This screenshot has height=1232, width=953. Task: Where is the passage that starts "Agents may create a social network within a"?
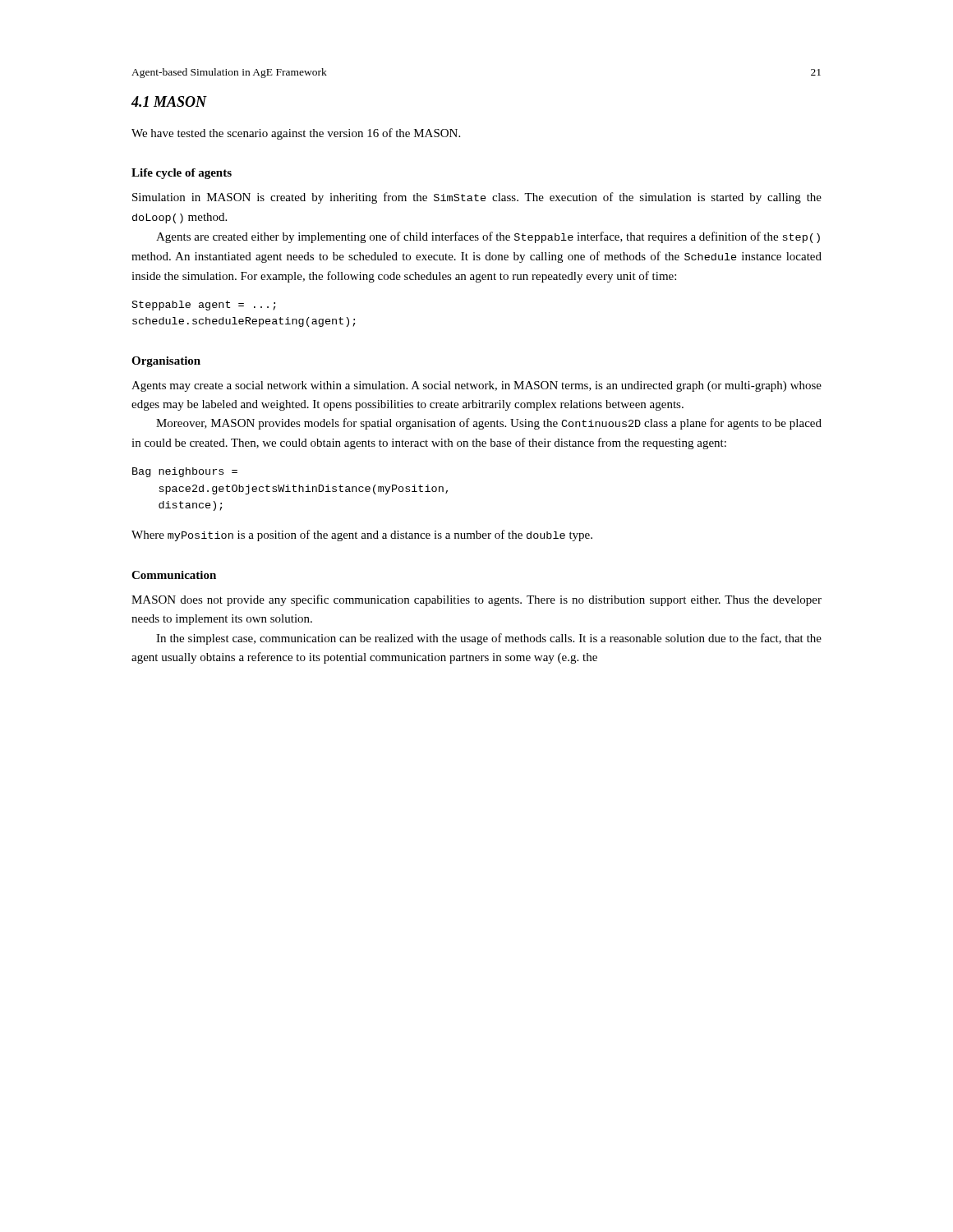pos(476,414)
